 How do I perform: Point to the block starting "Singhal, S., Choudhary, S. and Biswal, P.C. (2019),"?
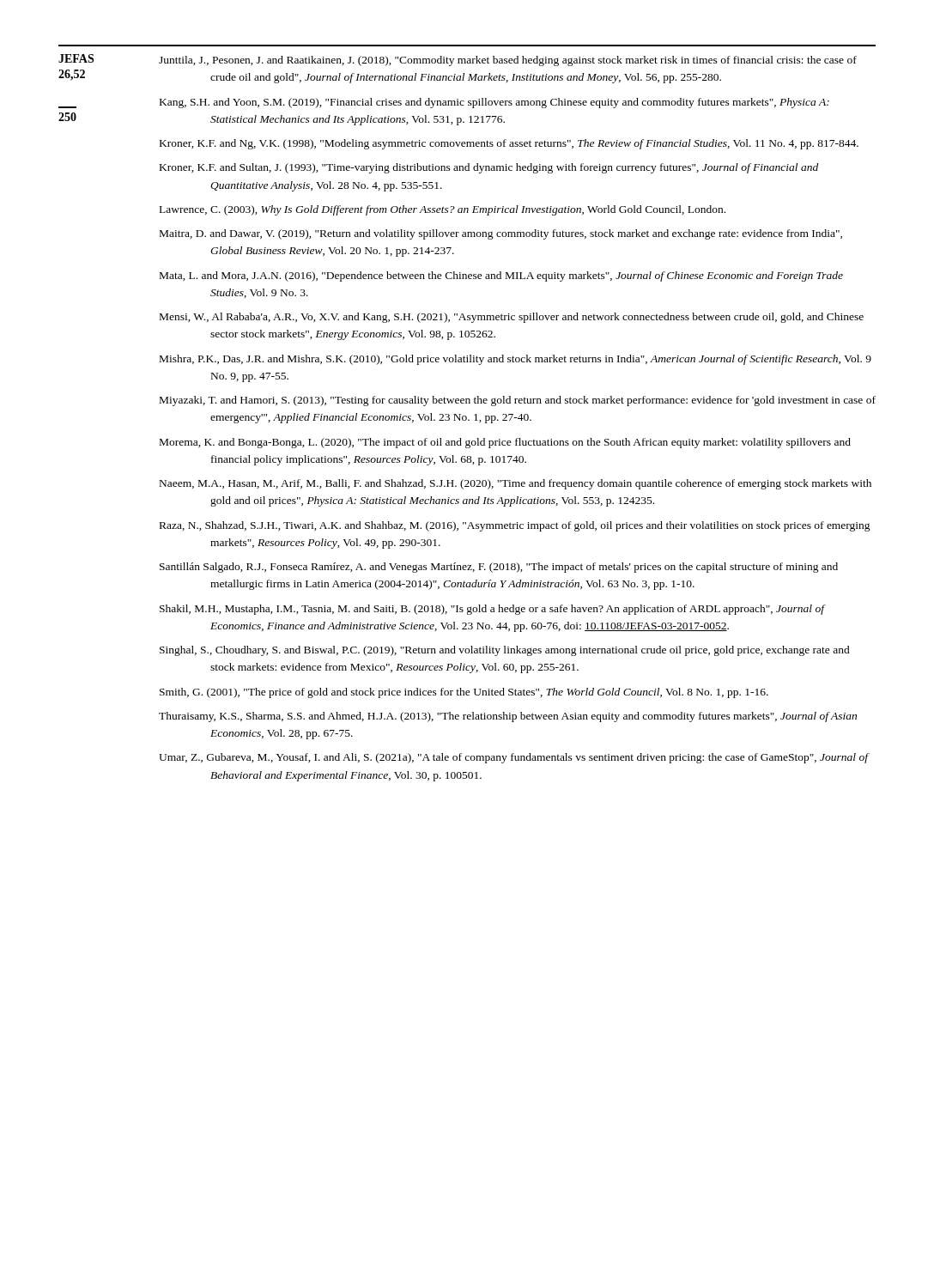(x=504, y=658)
